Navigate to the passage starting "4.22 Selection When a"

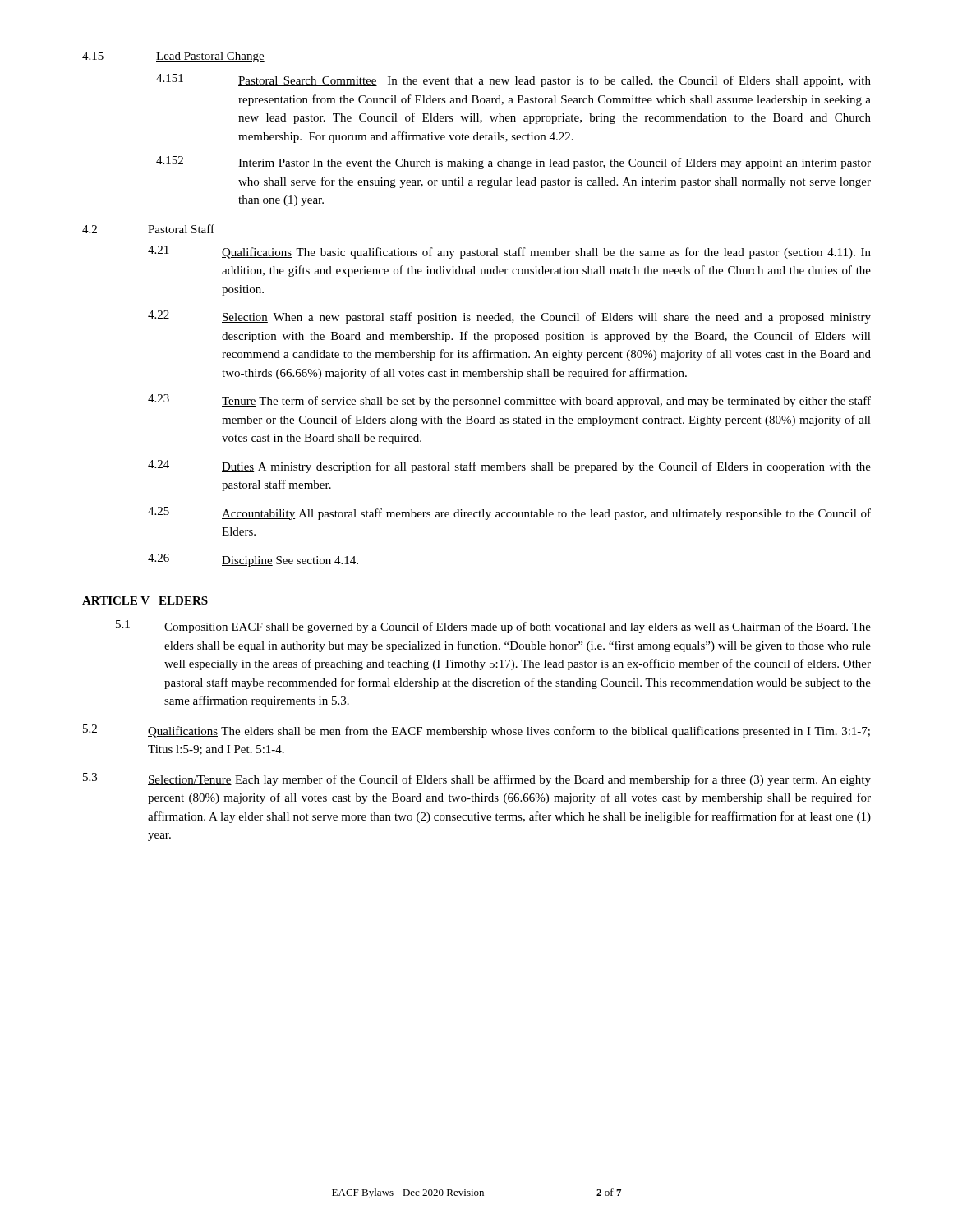[x=509, y=345]
